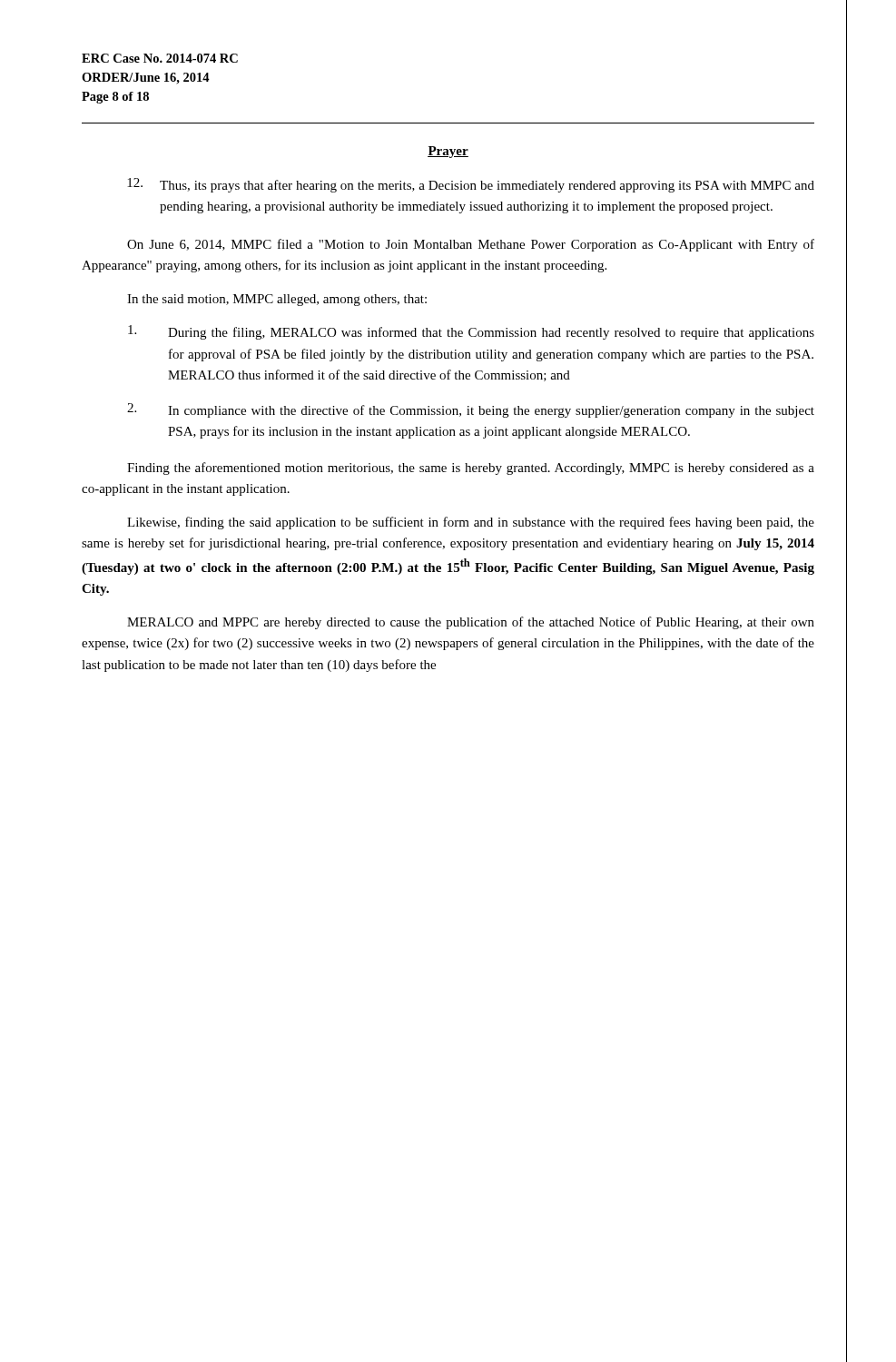This screenshot has height=1362, width=896.
Task: Locate the text block starting "12. Thus, its prays that after hearing on"
Action: pos(448,196)
